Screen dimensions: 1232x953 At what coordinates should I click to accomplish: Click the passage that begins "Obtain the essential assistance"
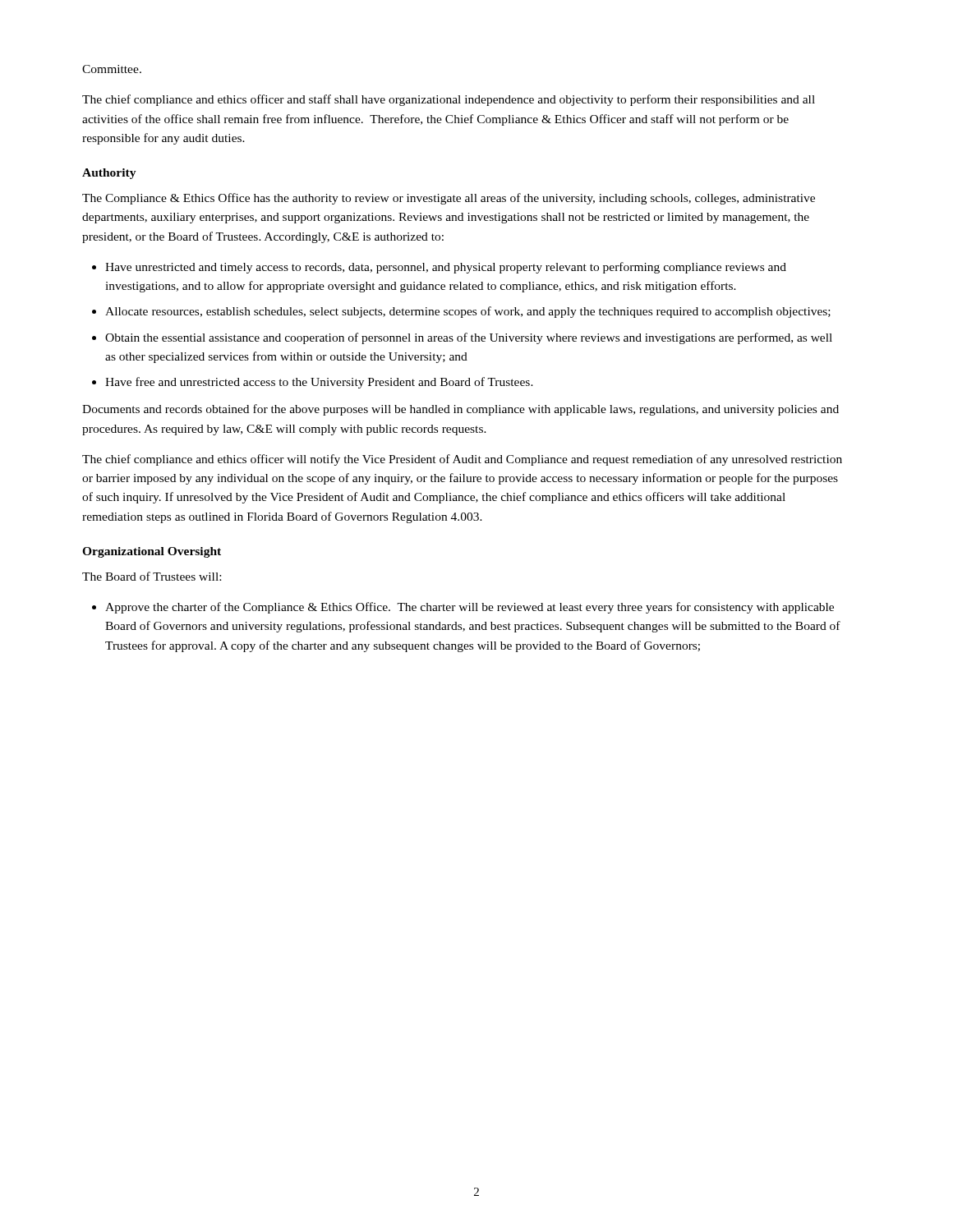[469, 346]
